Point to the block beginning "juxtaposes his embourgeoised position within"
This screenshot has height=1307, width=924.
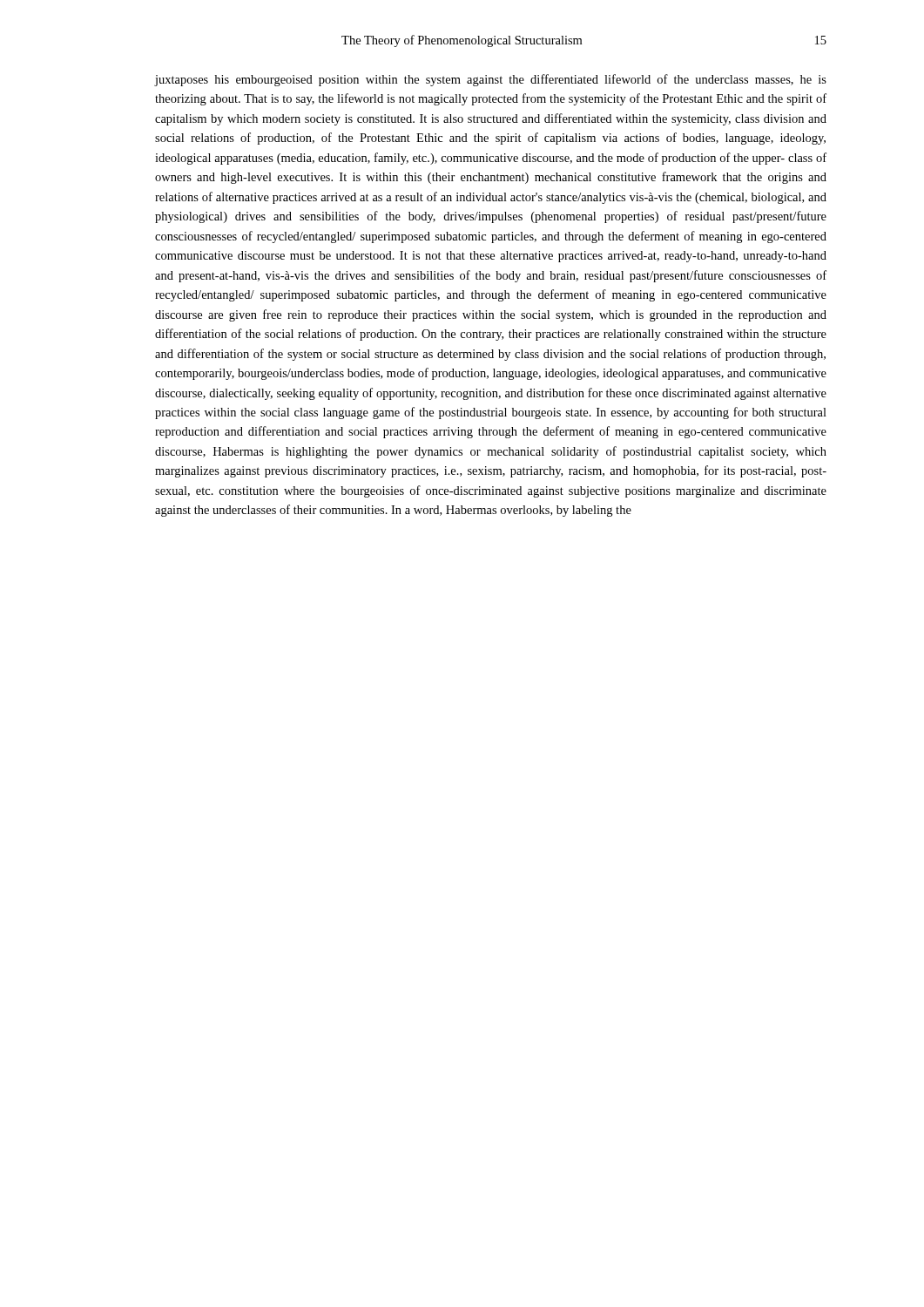491,295
